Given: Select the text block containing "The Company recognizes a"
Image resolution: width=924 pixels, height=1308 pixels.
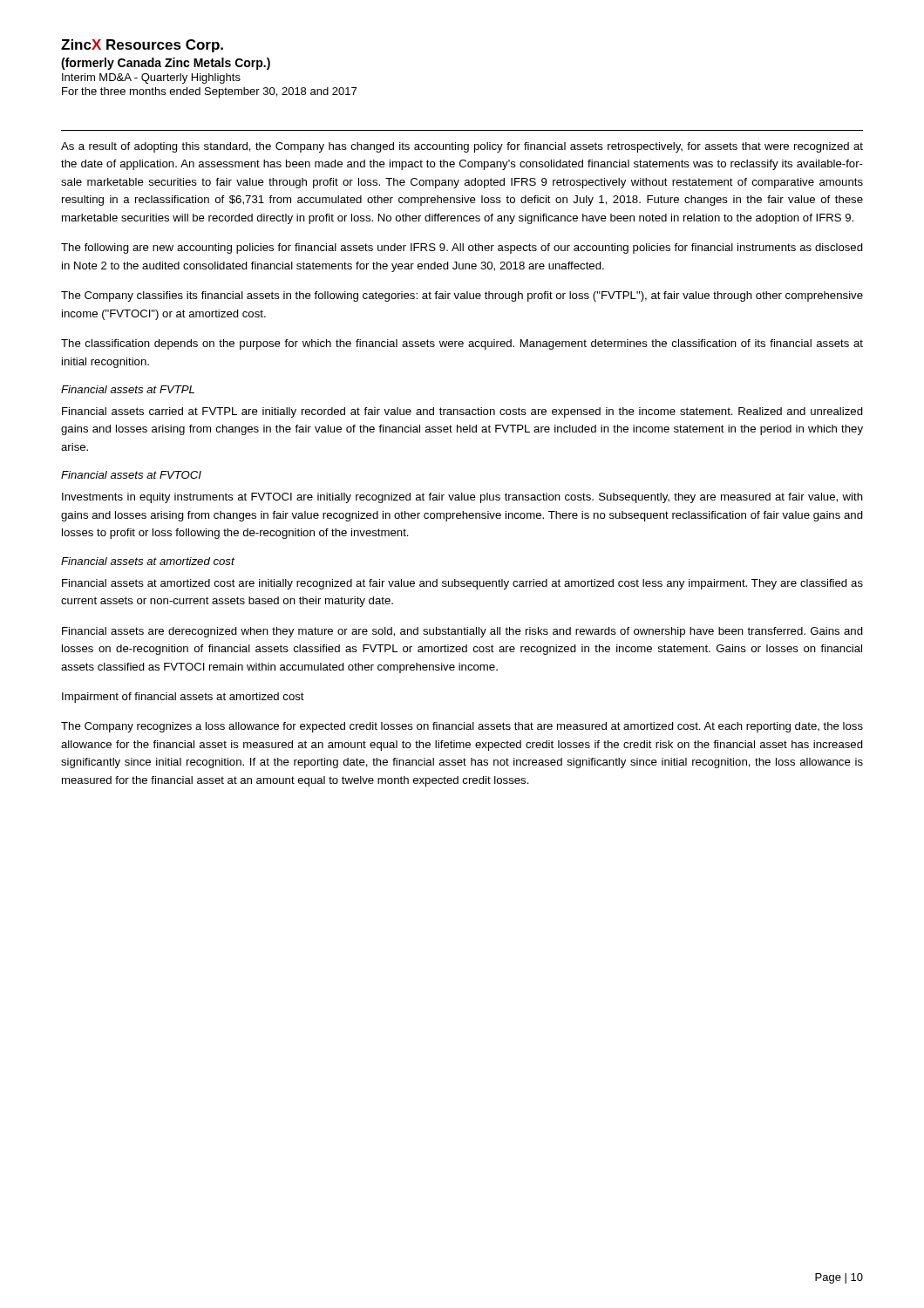Looking at the screenshot, I should click(x=462, y=753).
